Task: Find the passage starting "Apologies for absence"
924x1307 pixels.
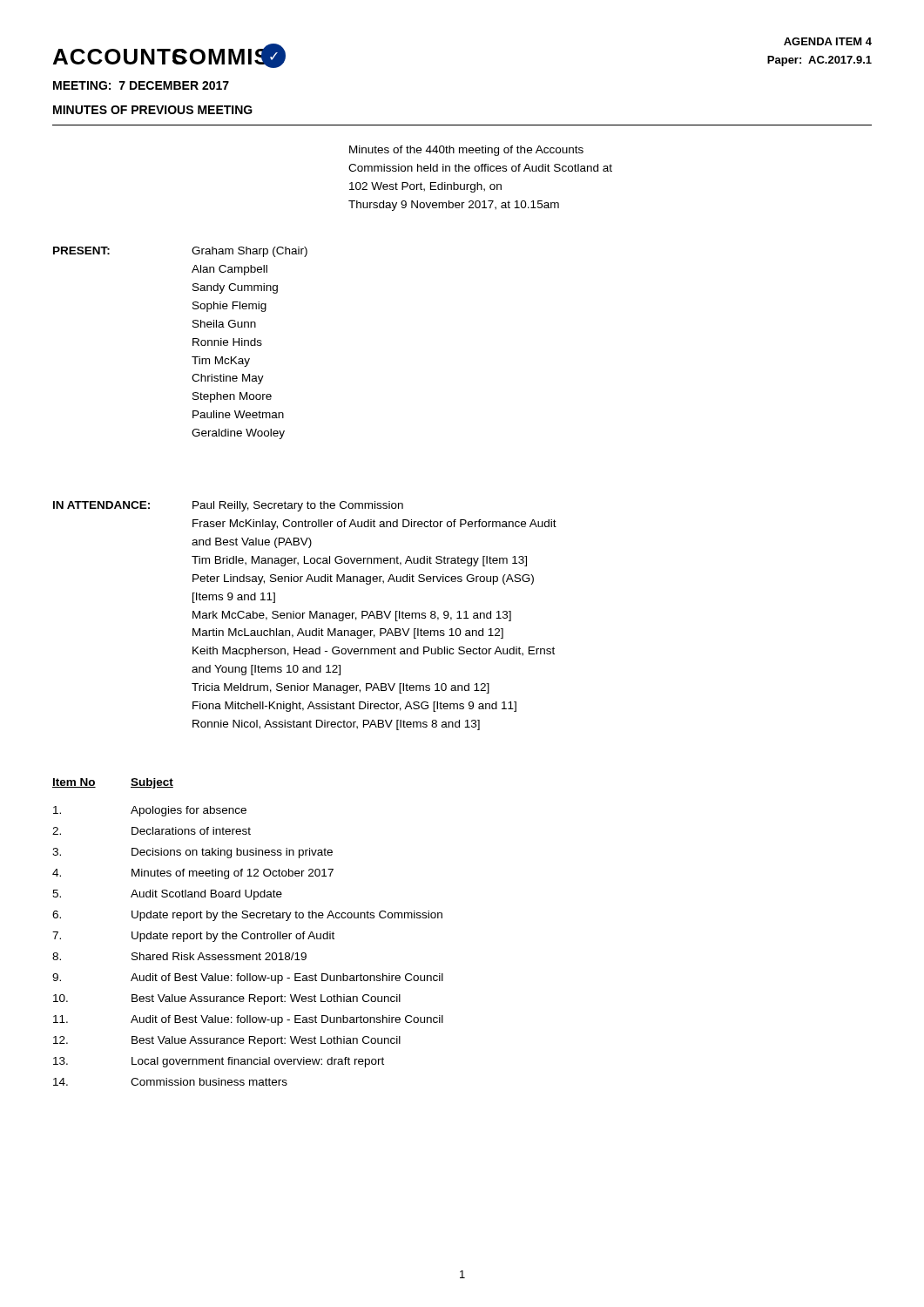Action: pos(150,811)
